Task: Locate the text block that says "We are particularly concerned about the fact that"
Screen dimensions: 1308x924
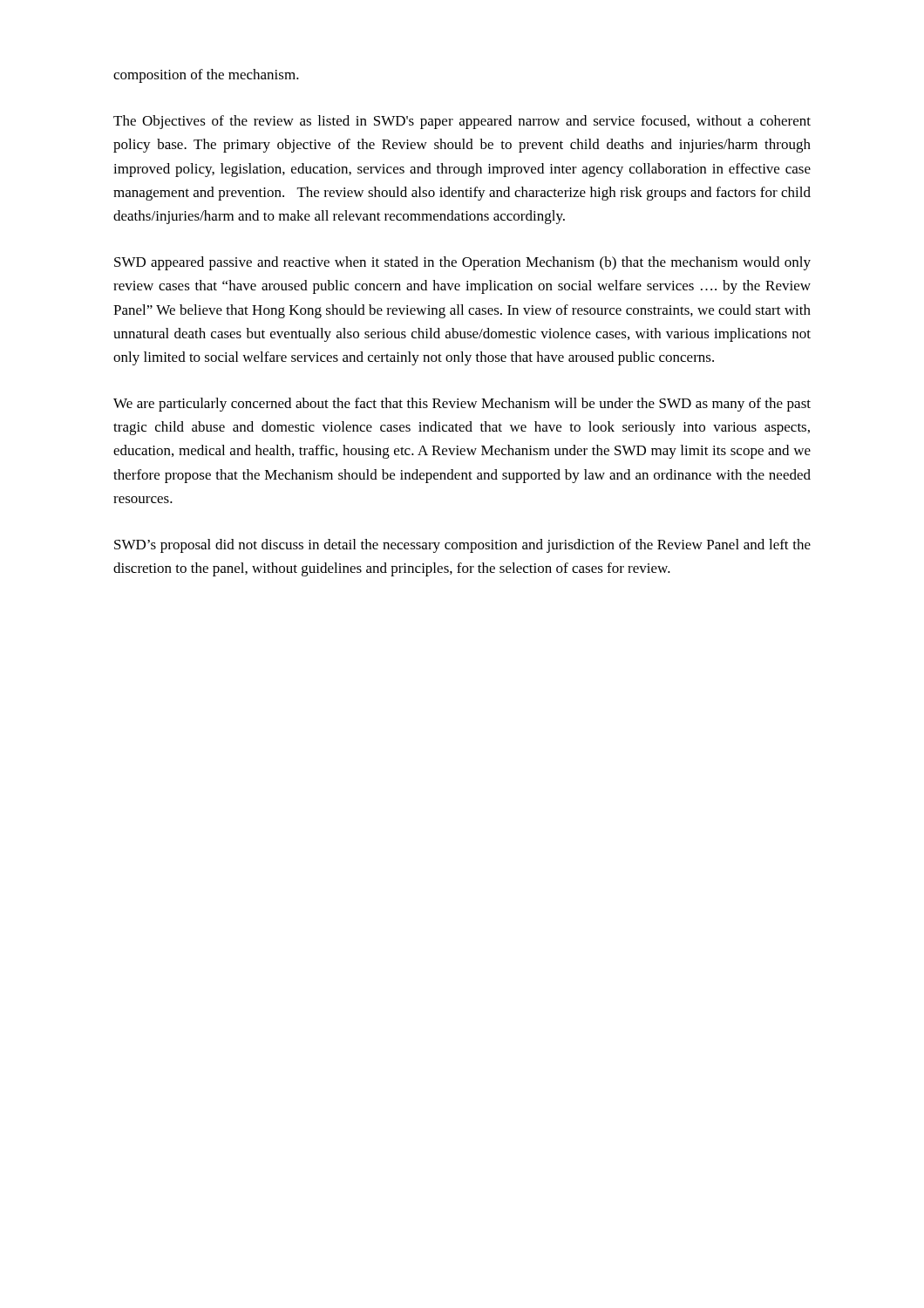Action: coord(462,451)
